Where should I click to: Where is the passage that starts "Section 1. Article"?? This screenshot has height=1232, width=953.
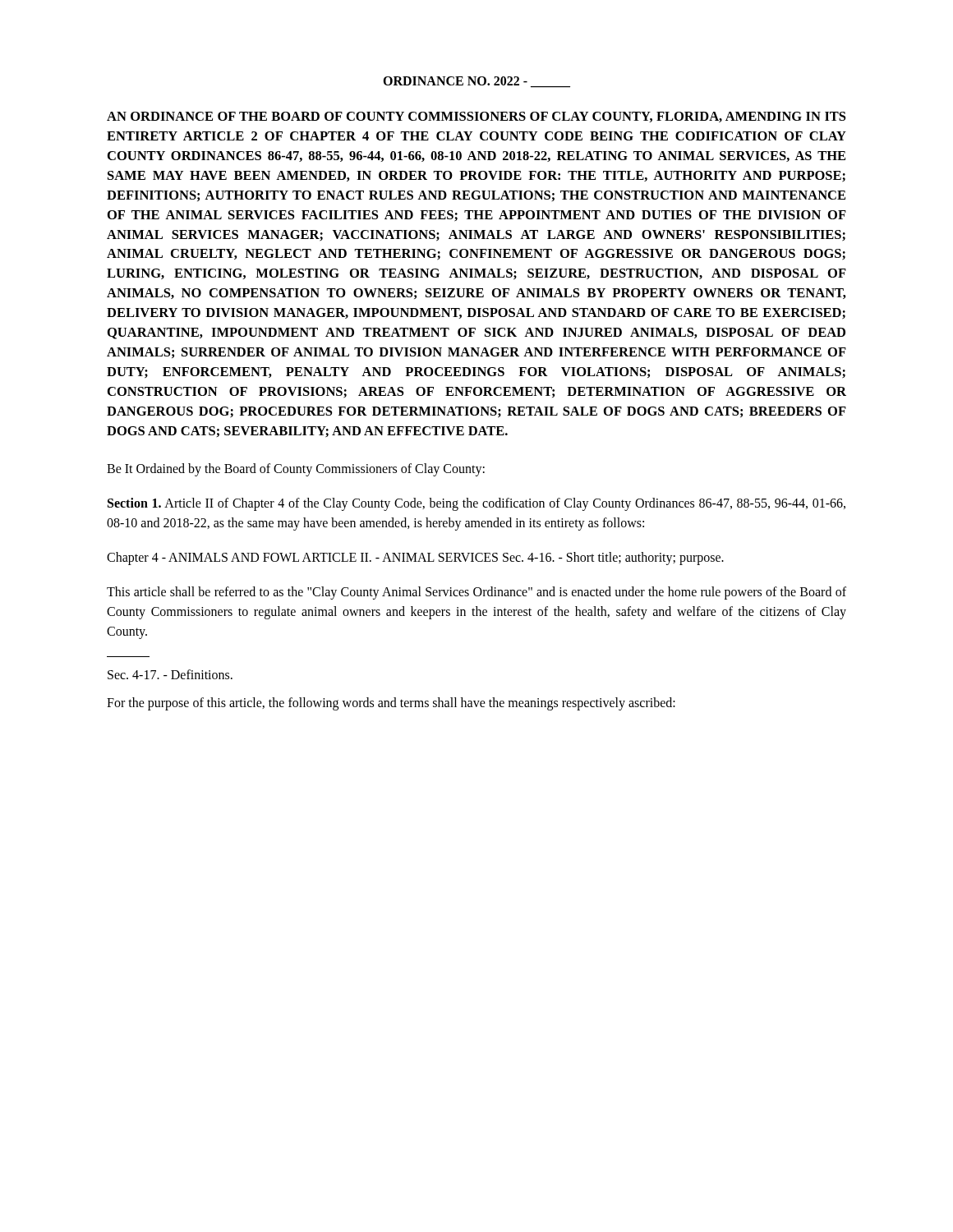click(x=476, y=513)
